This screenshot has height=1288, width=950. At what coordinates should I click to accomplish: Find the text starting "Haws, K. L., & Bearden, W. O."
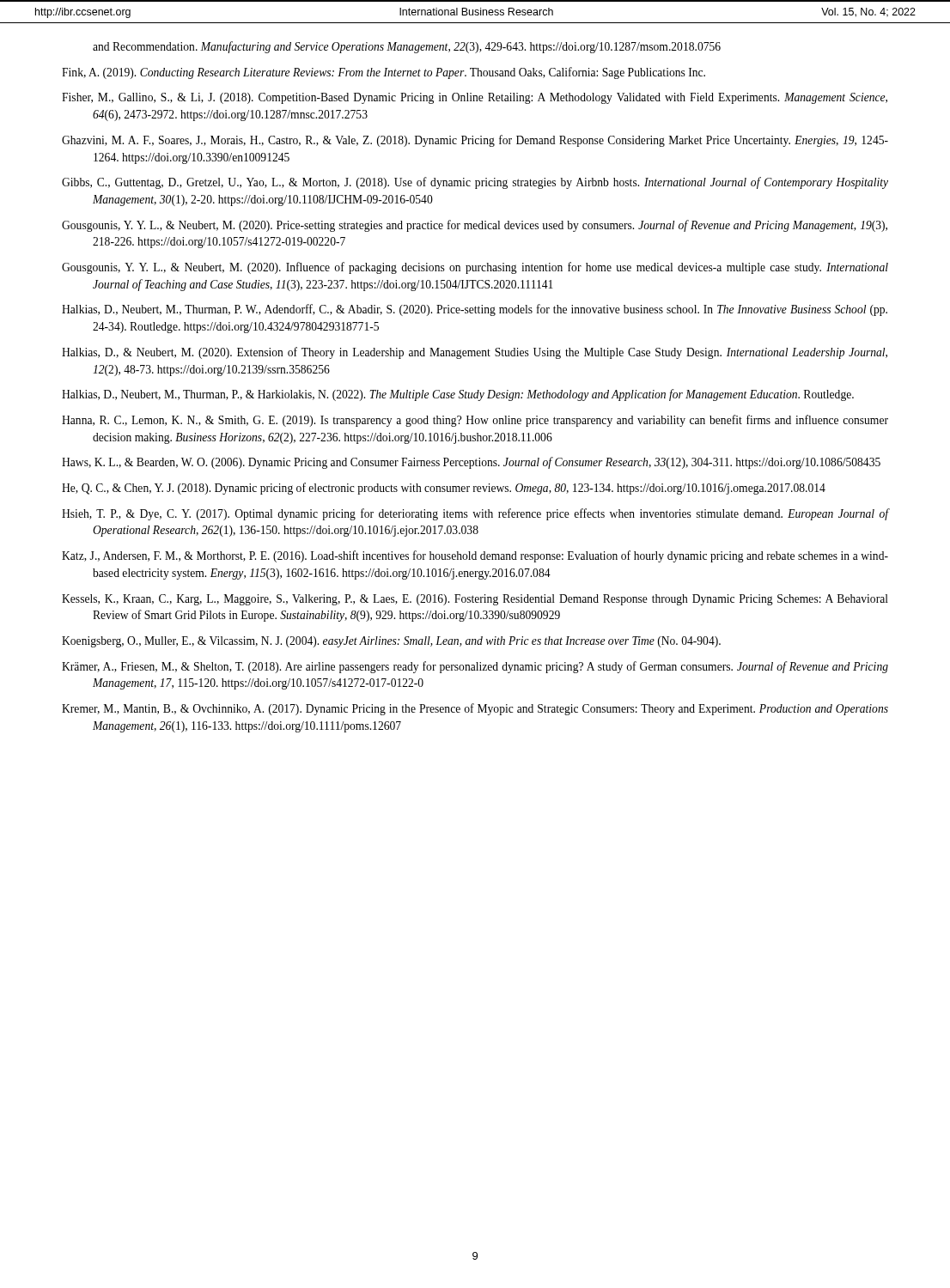pos(471,463)
